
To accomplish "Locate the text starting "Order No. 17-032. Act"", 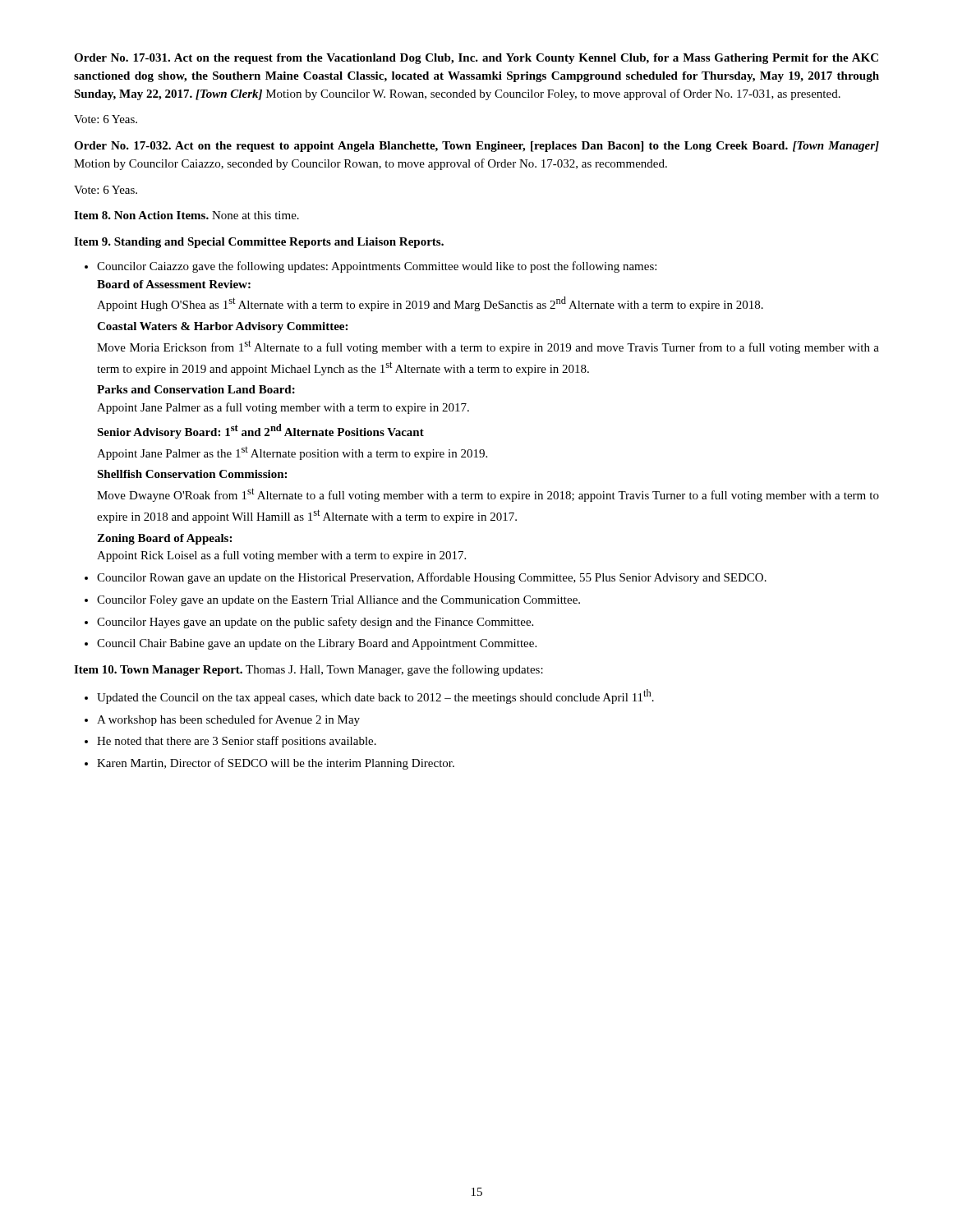I will [x=476, y=155].
